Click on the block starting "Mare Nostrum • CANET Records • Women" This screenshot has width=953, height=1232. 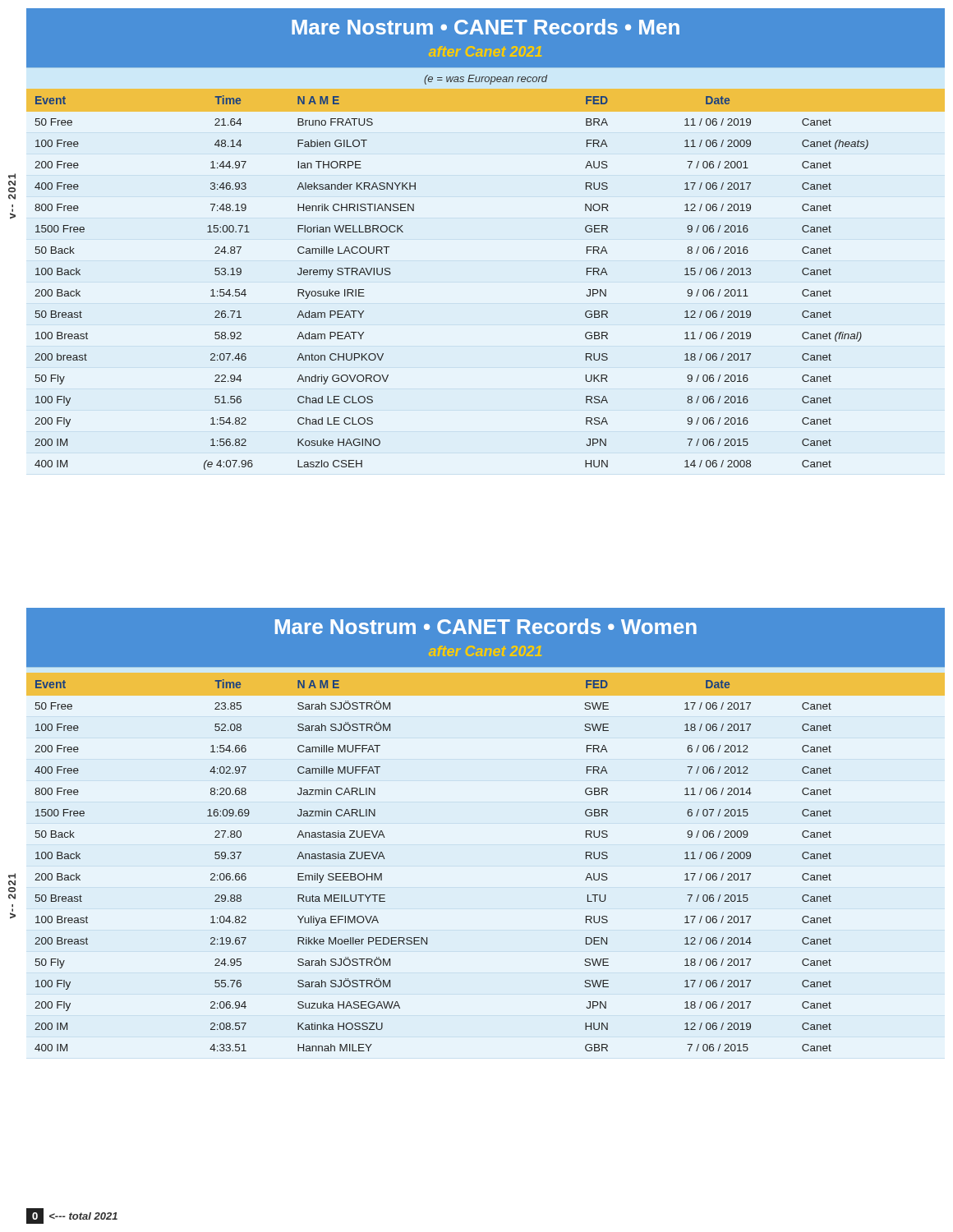click(486, 627)
